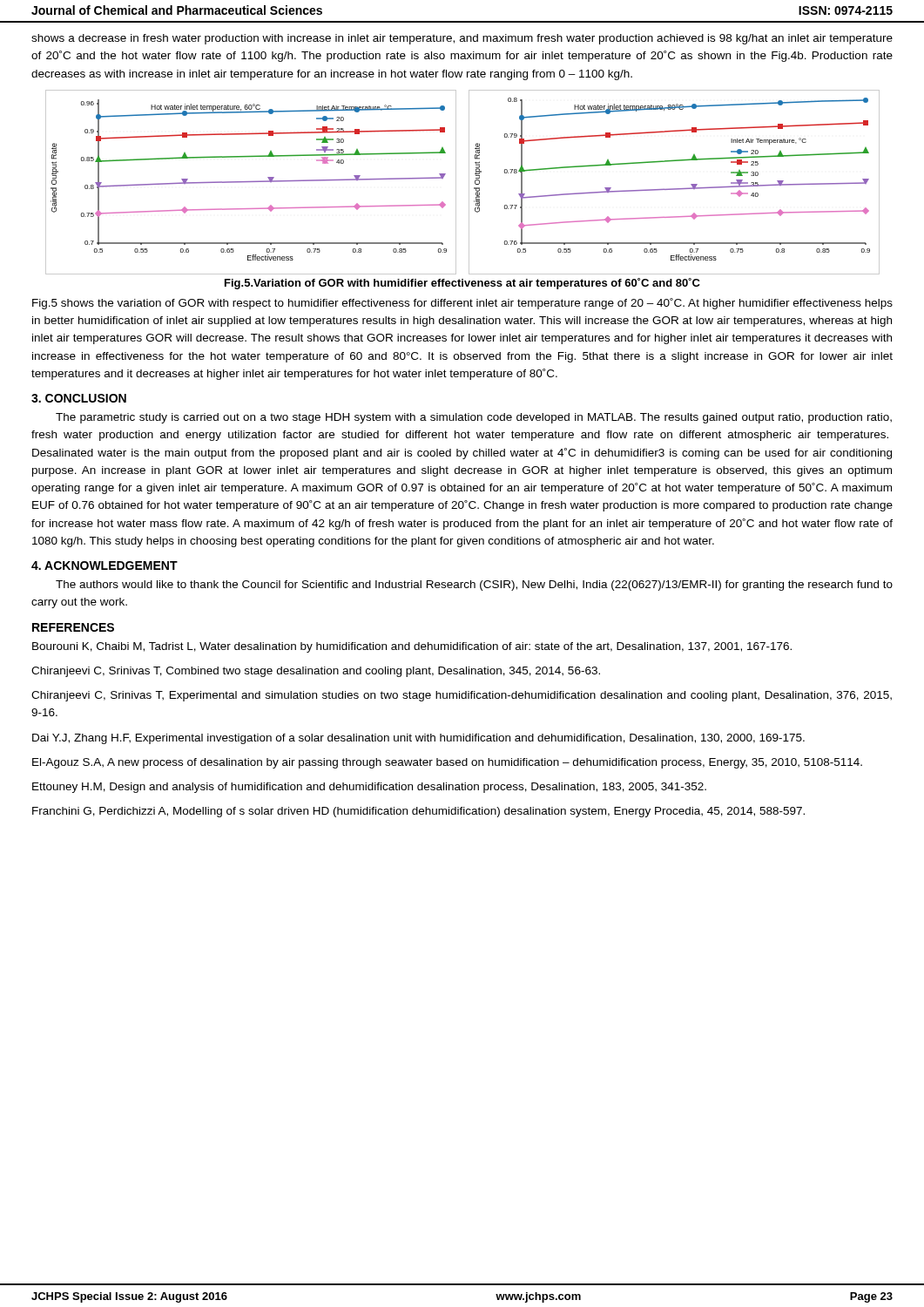
Task: Locate the text block that says "El-Agouz S.A, A new process"
Action: pos(447,762)
